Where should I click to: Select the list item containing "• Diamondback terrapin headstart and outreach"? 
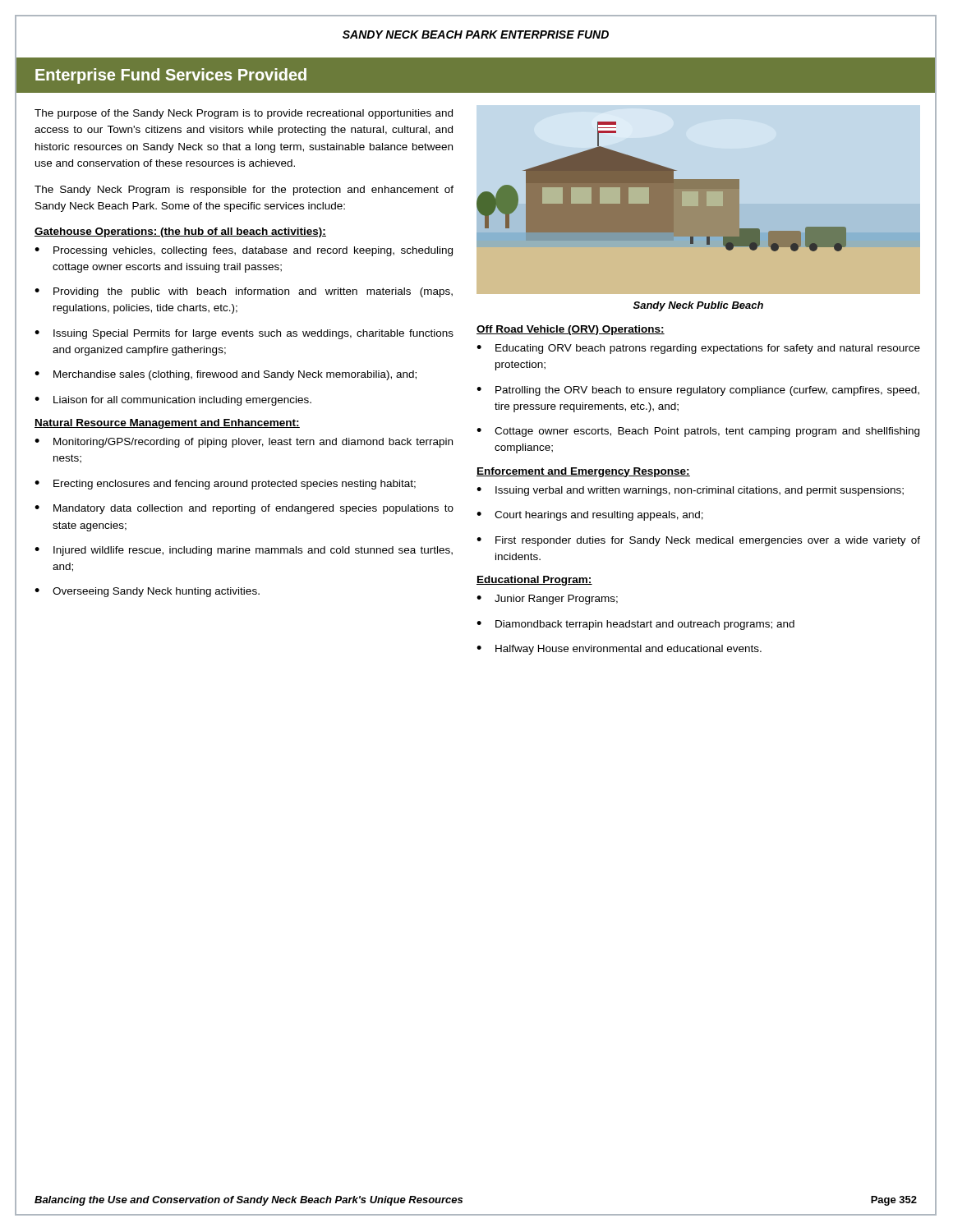(698, 624)
